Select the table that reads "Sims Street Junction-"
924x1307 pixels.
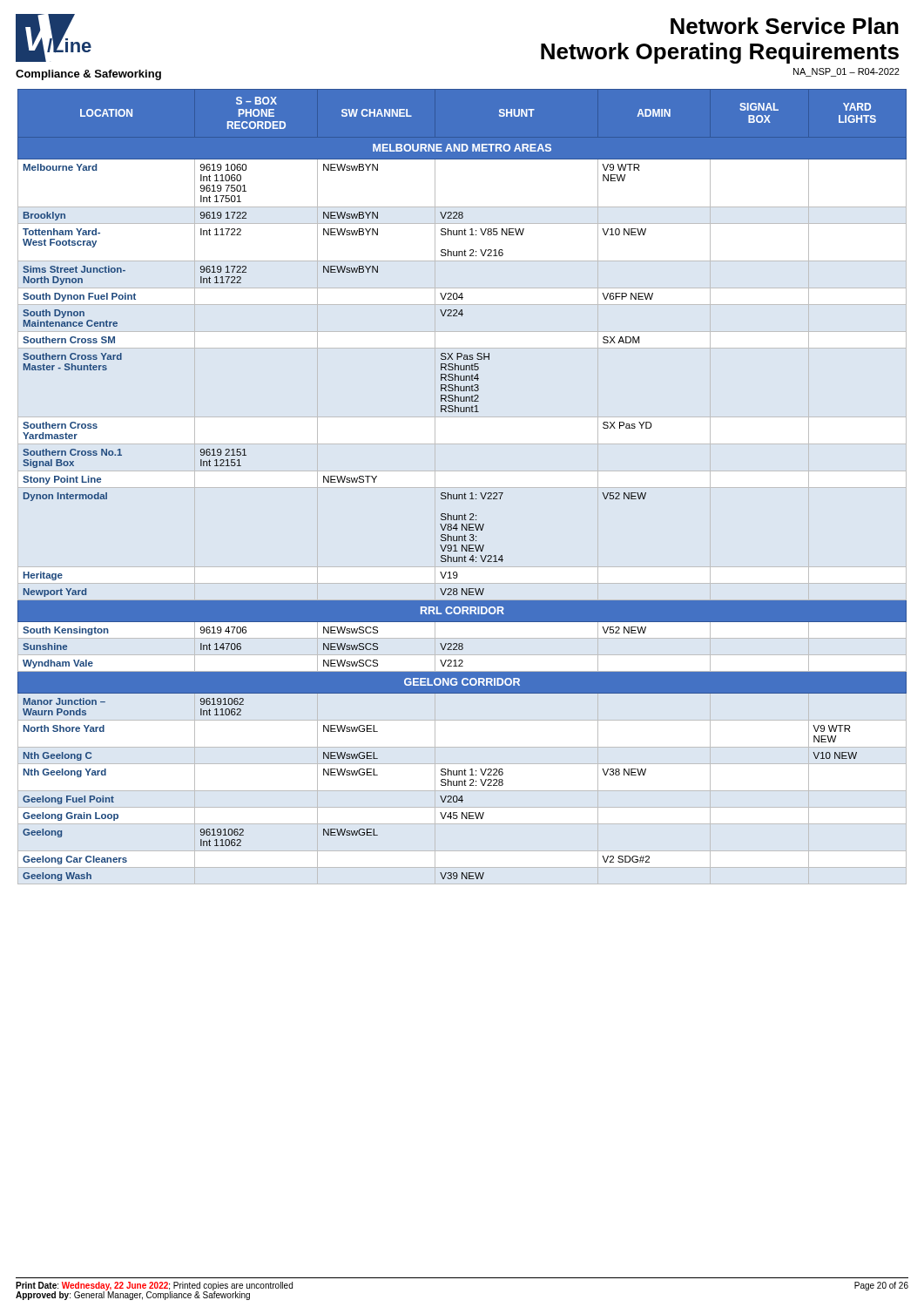pos(462,488)
